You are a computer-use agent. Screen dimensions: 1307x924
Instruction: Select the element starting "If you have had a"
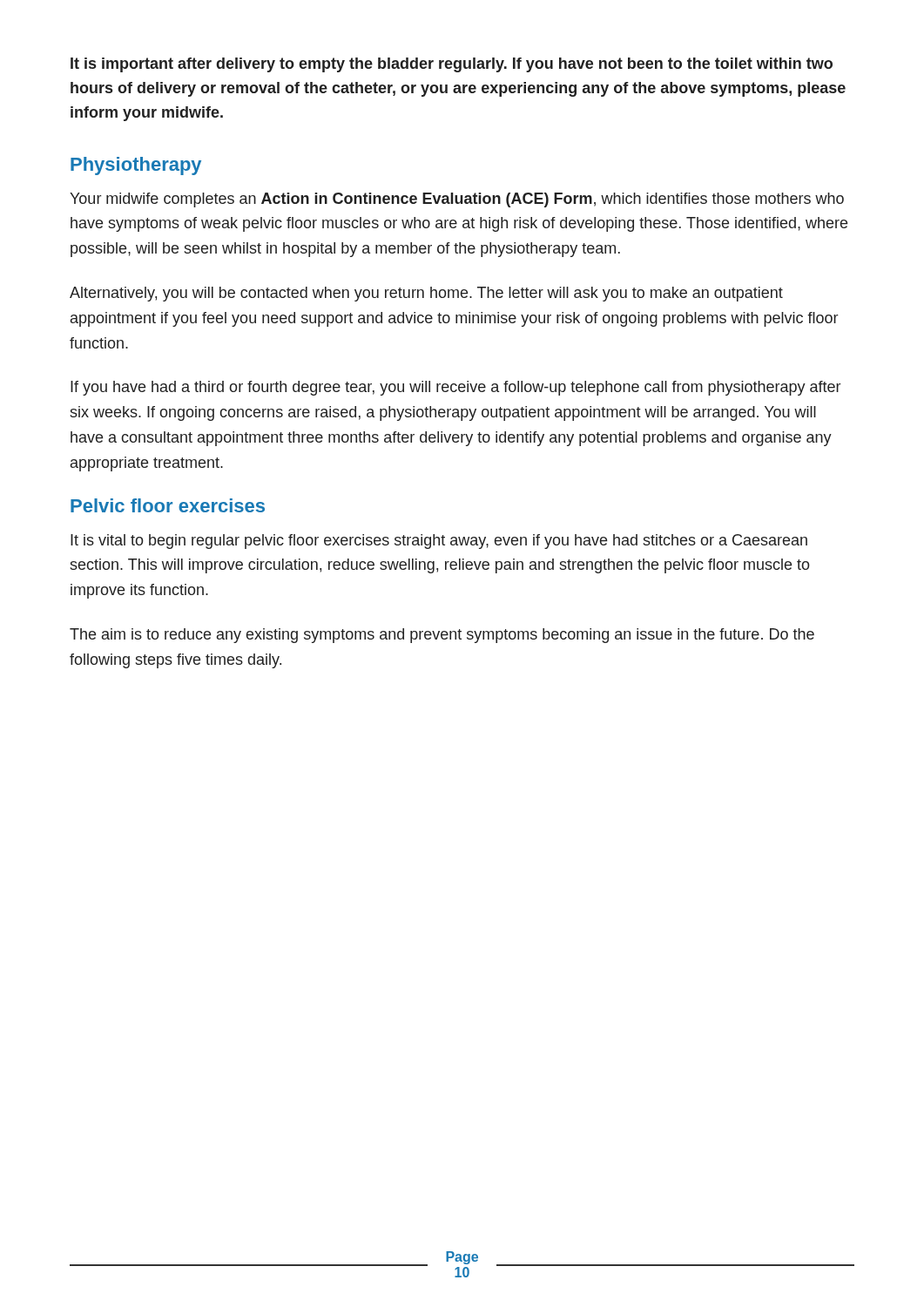455,425
